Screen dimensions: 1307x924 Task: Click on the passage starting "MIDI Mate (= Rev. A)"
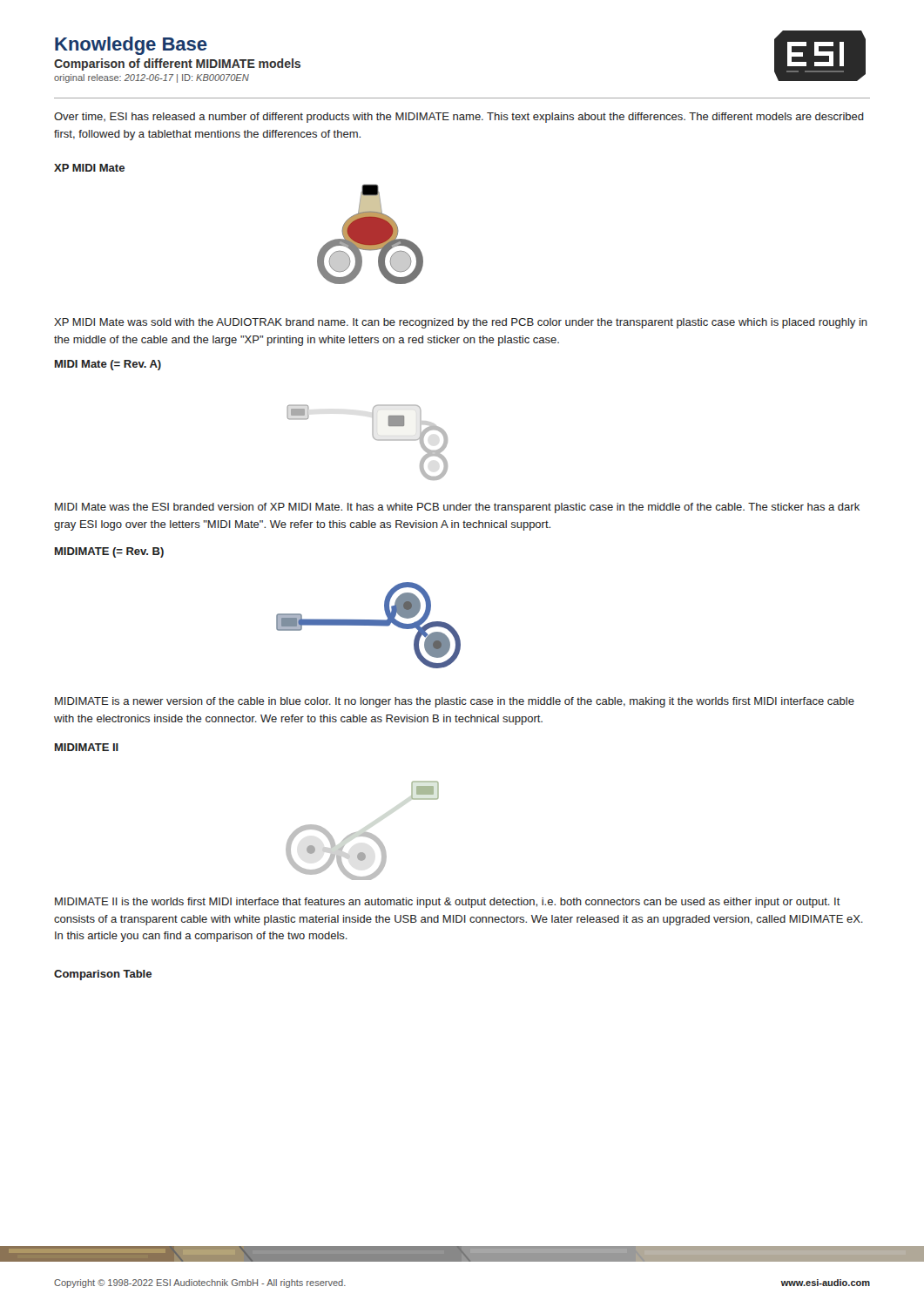pos(108,364)
